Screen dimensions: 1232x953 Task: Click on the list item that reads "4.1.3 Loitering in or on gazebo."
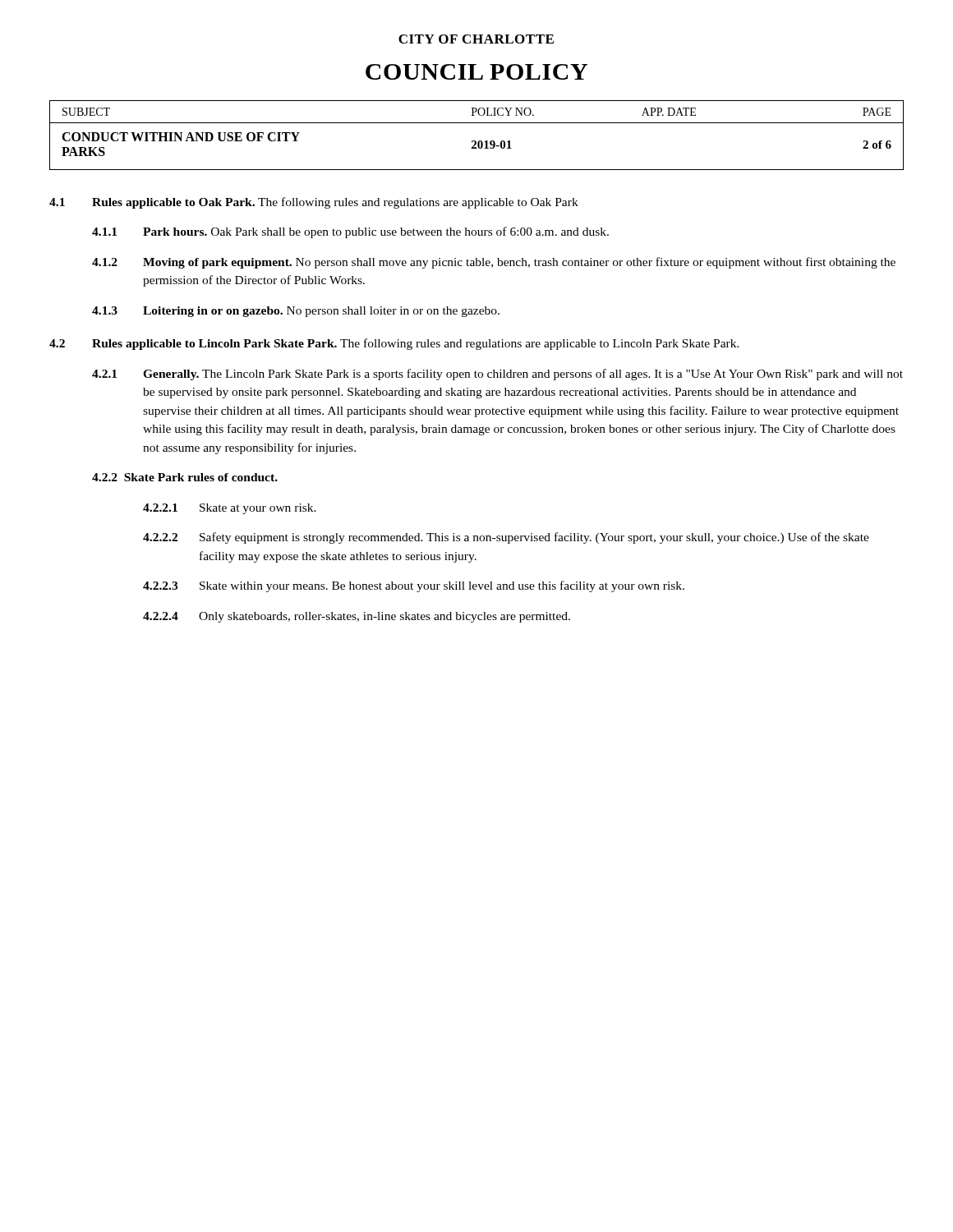point(498,311)
